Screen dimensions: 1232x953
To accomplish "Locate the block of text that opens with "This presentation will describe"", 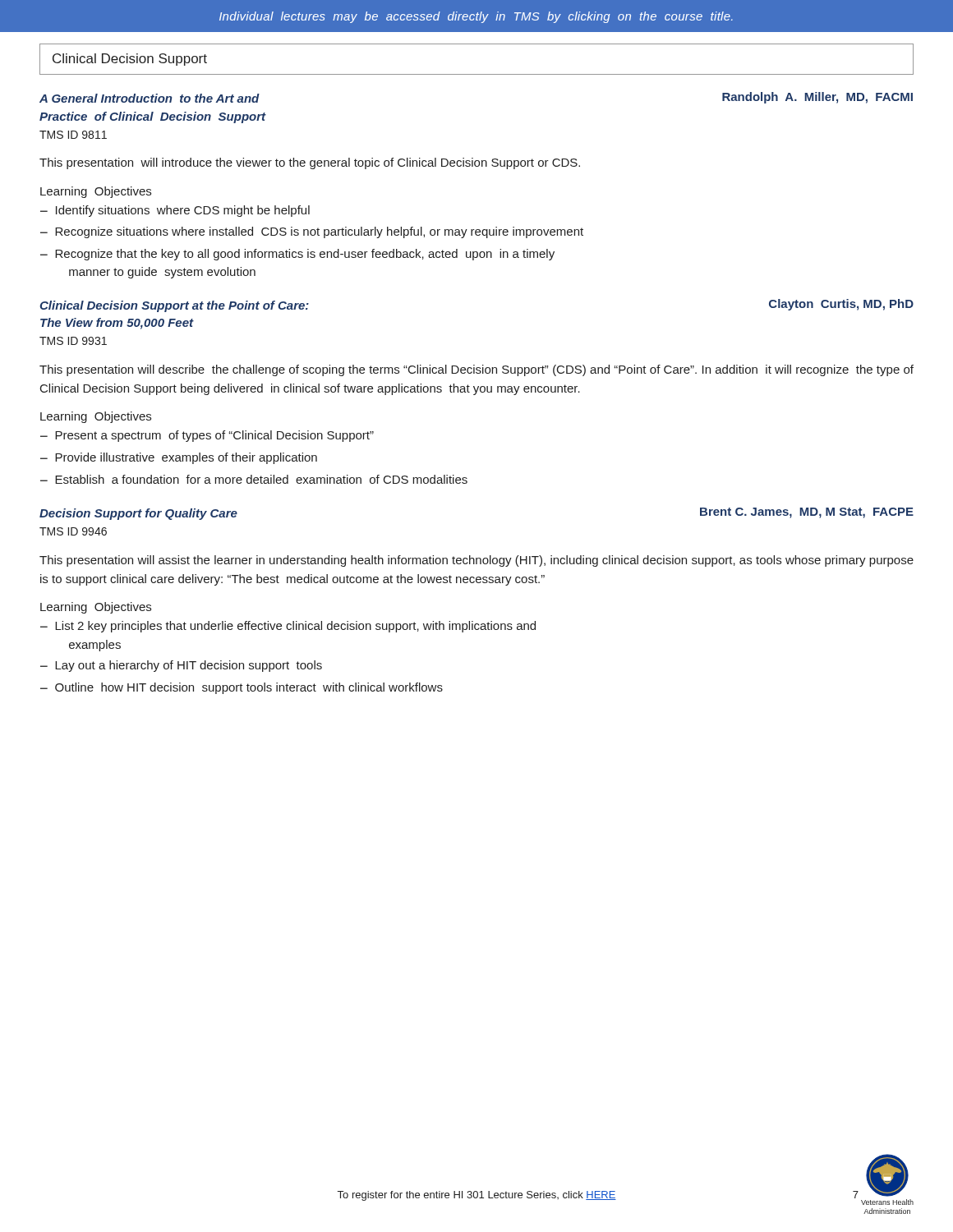I will click(x=476, y=379).
